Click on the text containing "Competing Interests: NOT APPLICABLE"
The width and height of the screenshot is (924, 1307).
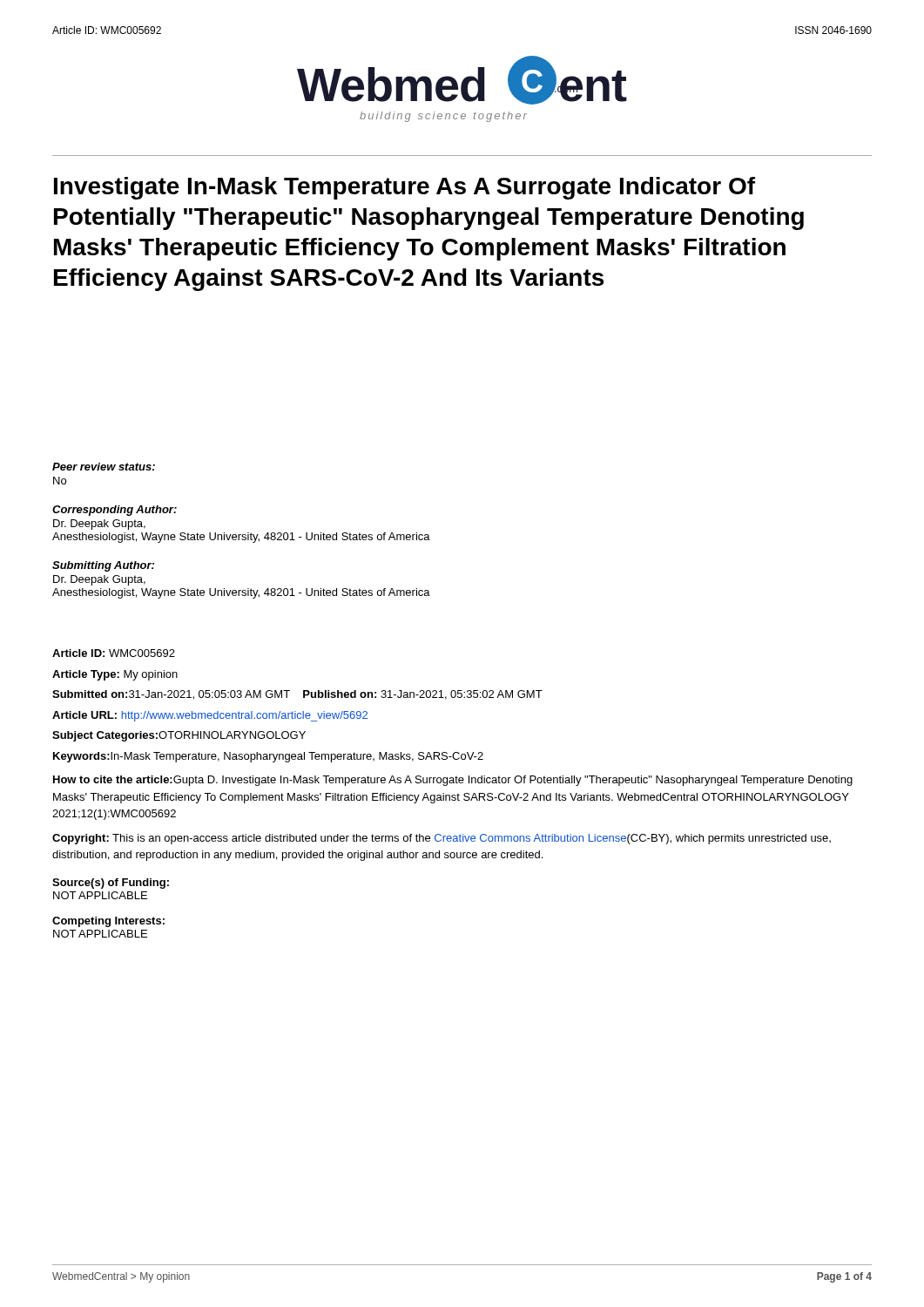pyautogui.click(x=108, y=922)
